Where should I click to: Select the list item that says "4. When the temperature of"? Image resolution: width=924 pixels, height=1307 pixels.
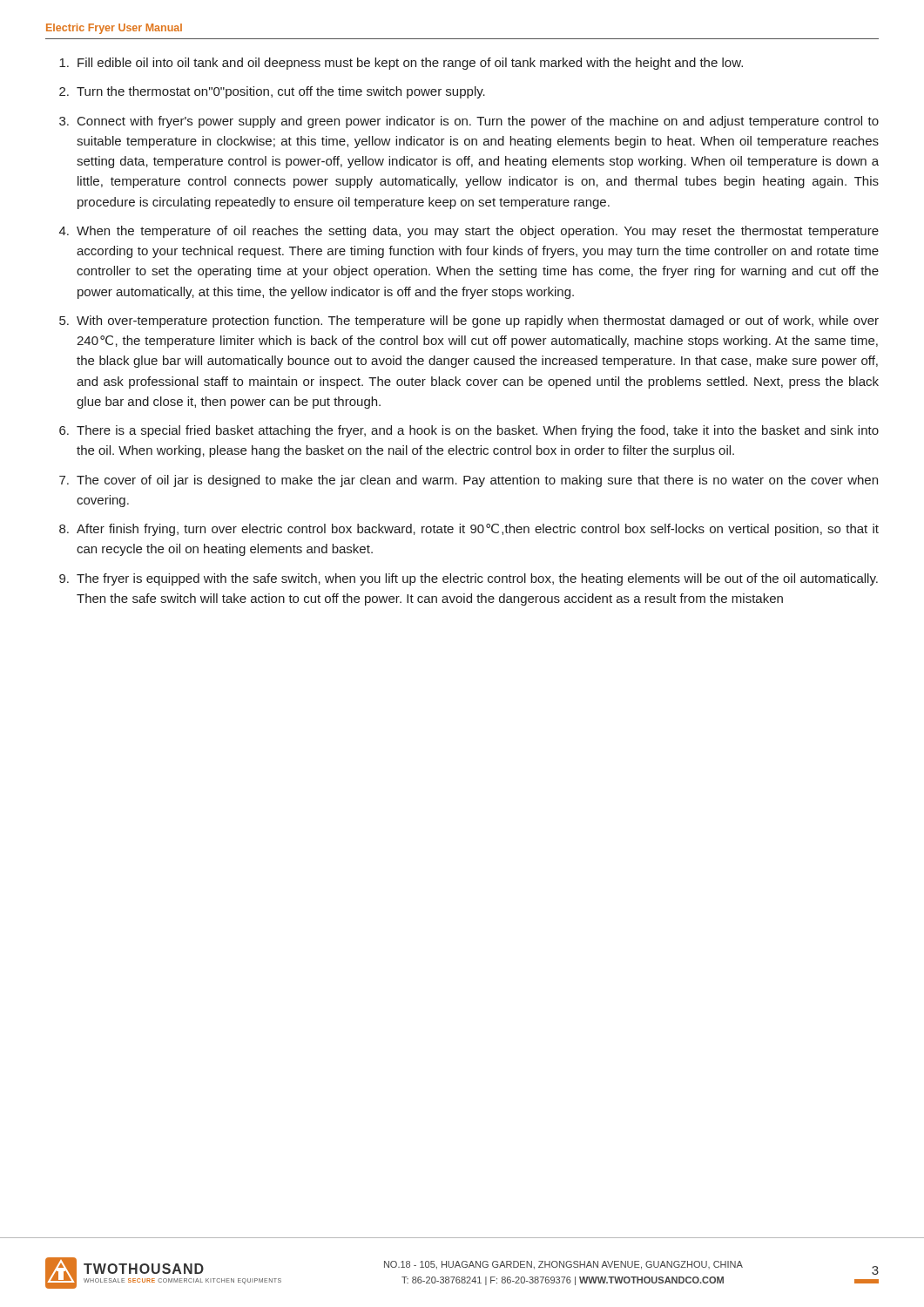(x=462, y=261)
